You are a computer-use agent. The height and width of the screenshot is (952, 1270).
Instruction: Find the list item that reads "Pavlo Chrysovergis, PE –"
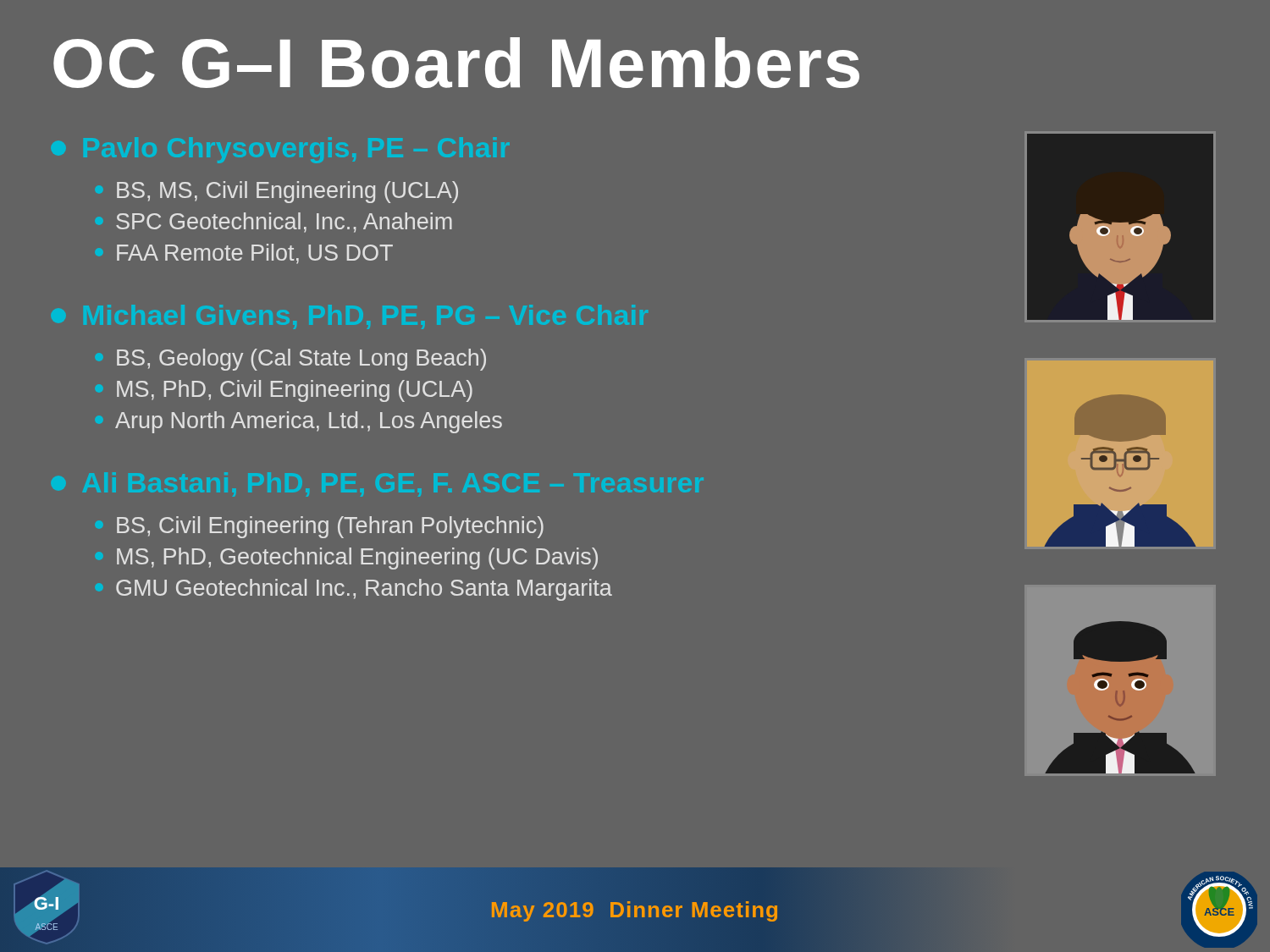423,199
